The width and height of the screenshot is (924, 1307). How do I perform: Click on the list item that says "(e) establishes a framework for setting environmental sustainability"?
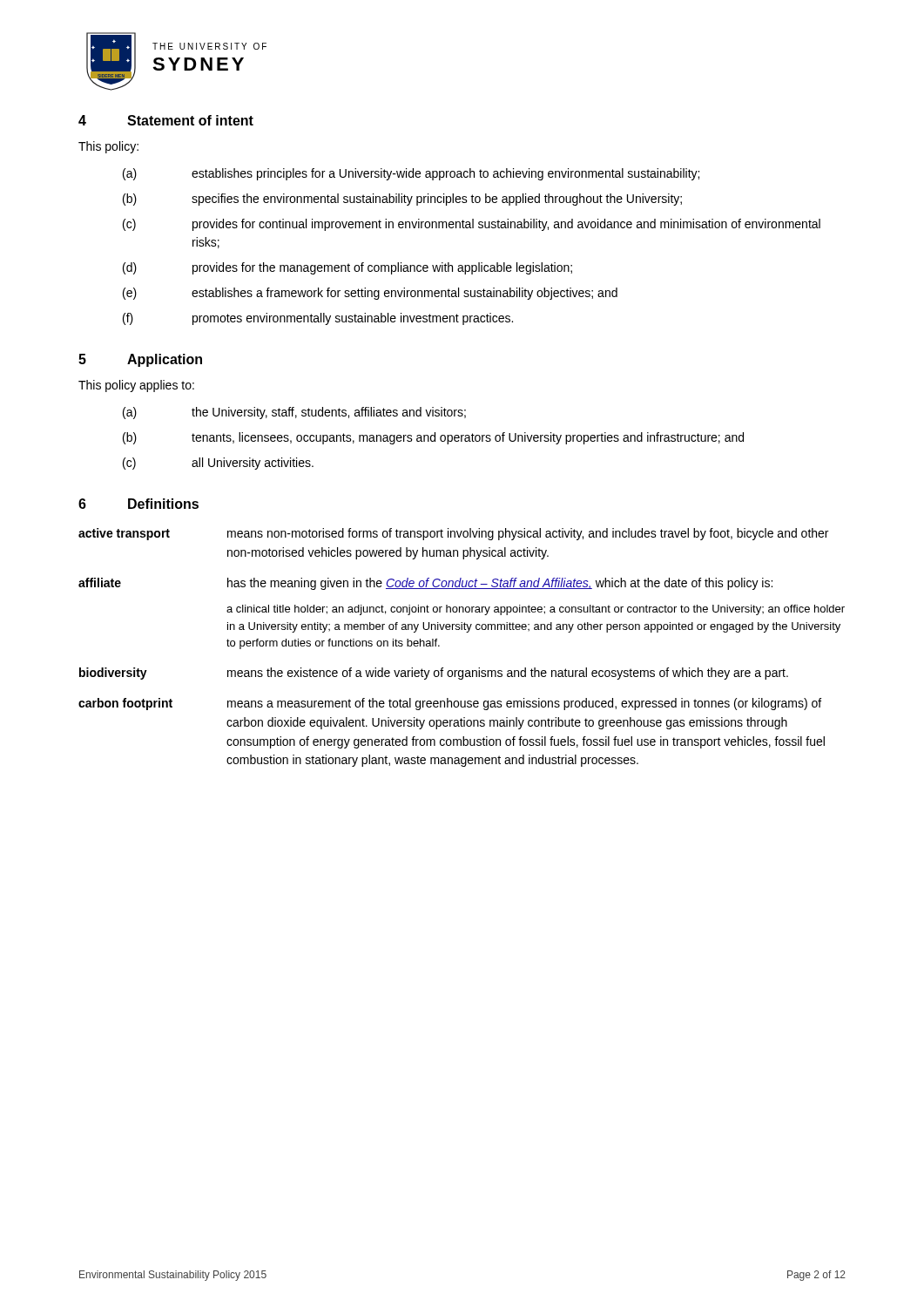(462, 293)
